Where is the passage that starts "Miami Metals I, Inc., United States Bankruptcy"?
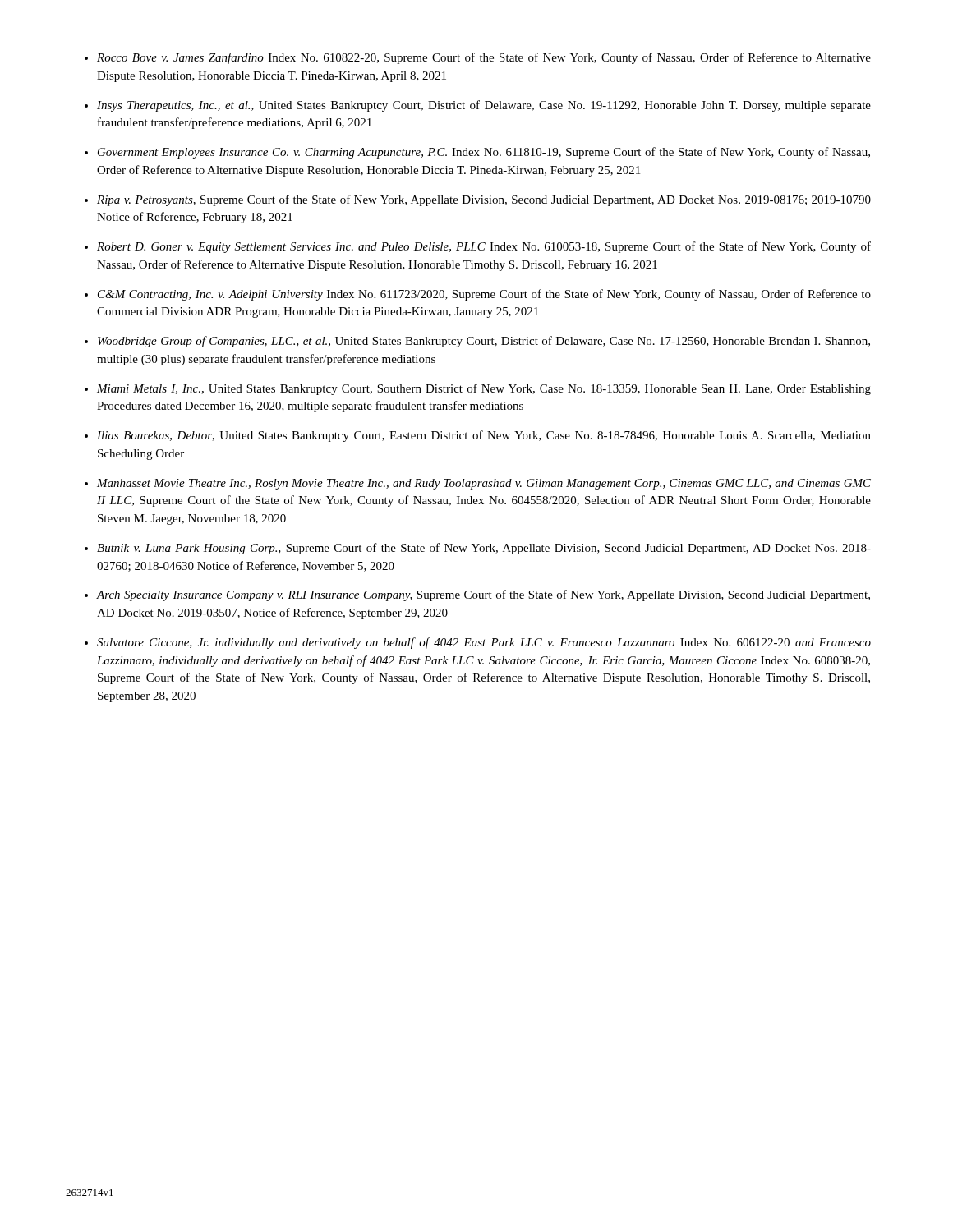This screenshot has height=1232, width=953. pyautogui.click(x=484, y=397)
